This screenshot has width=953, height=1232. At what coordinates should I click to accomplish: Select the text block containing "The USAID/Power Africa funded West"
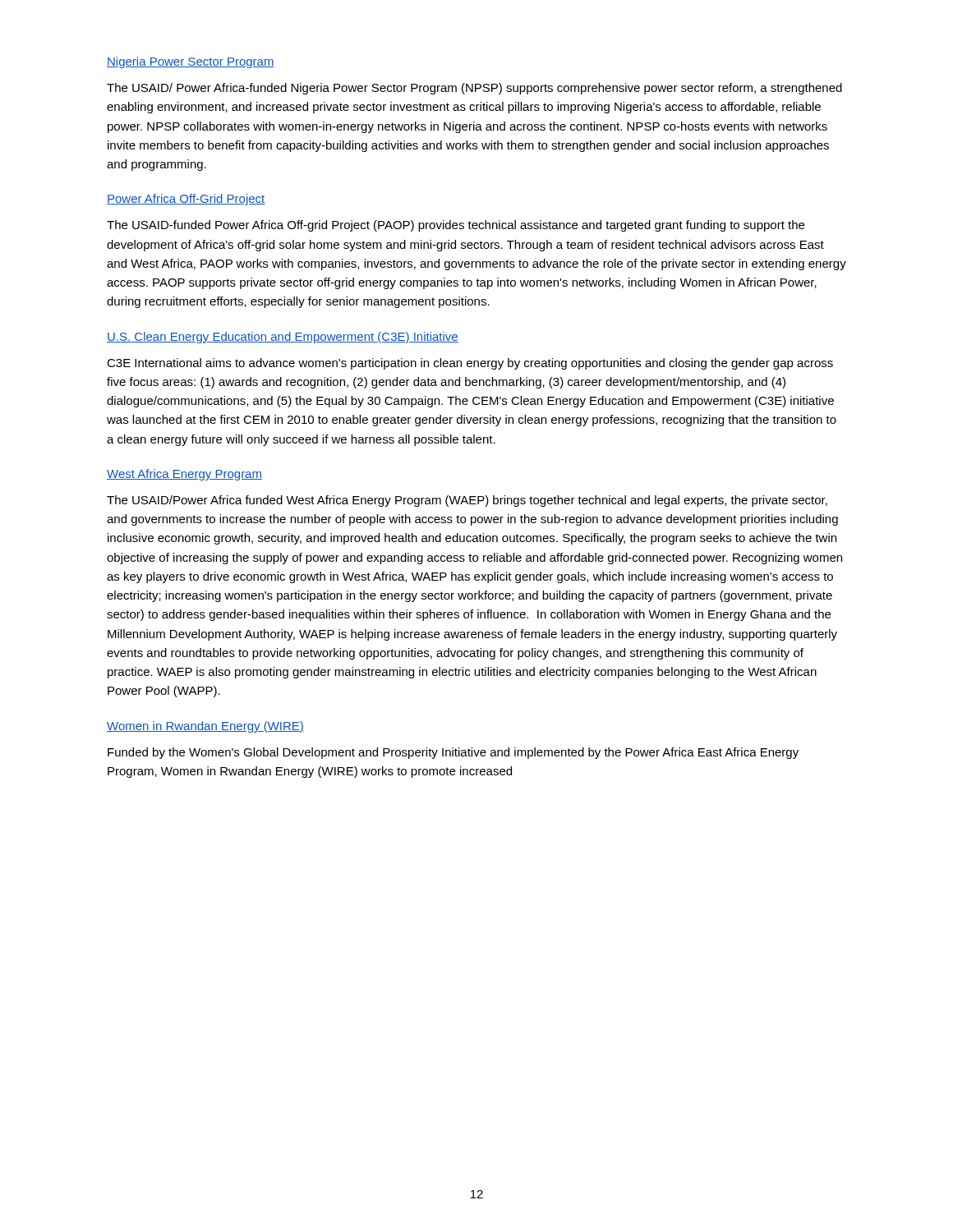(x=475, y=595)
